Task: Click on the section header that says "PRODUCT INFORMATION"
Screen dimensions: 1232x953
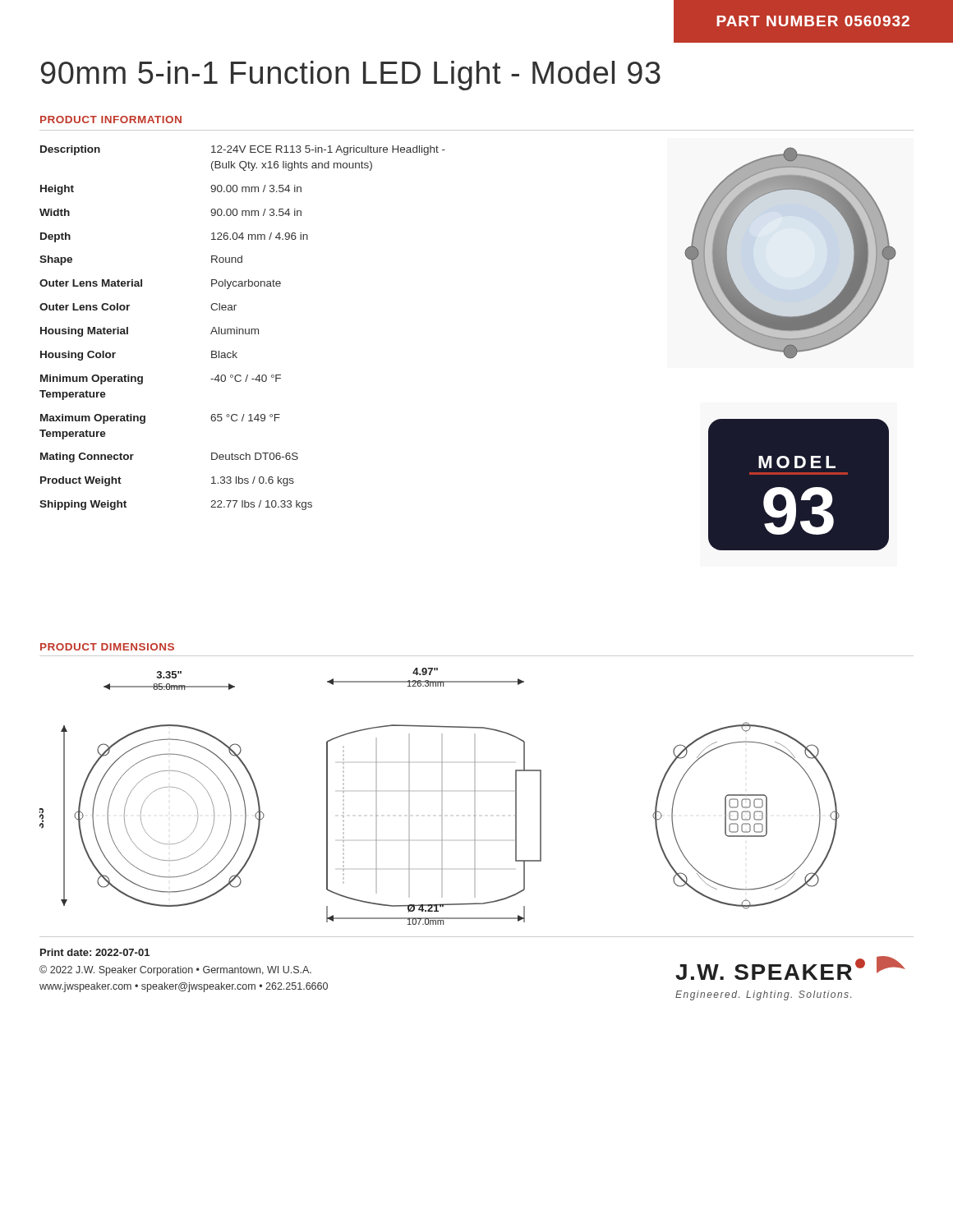Action: click(111, 120)
